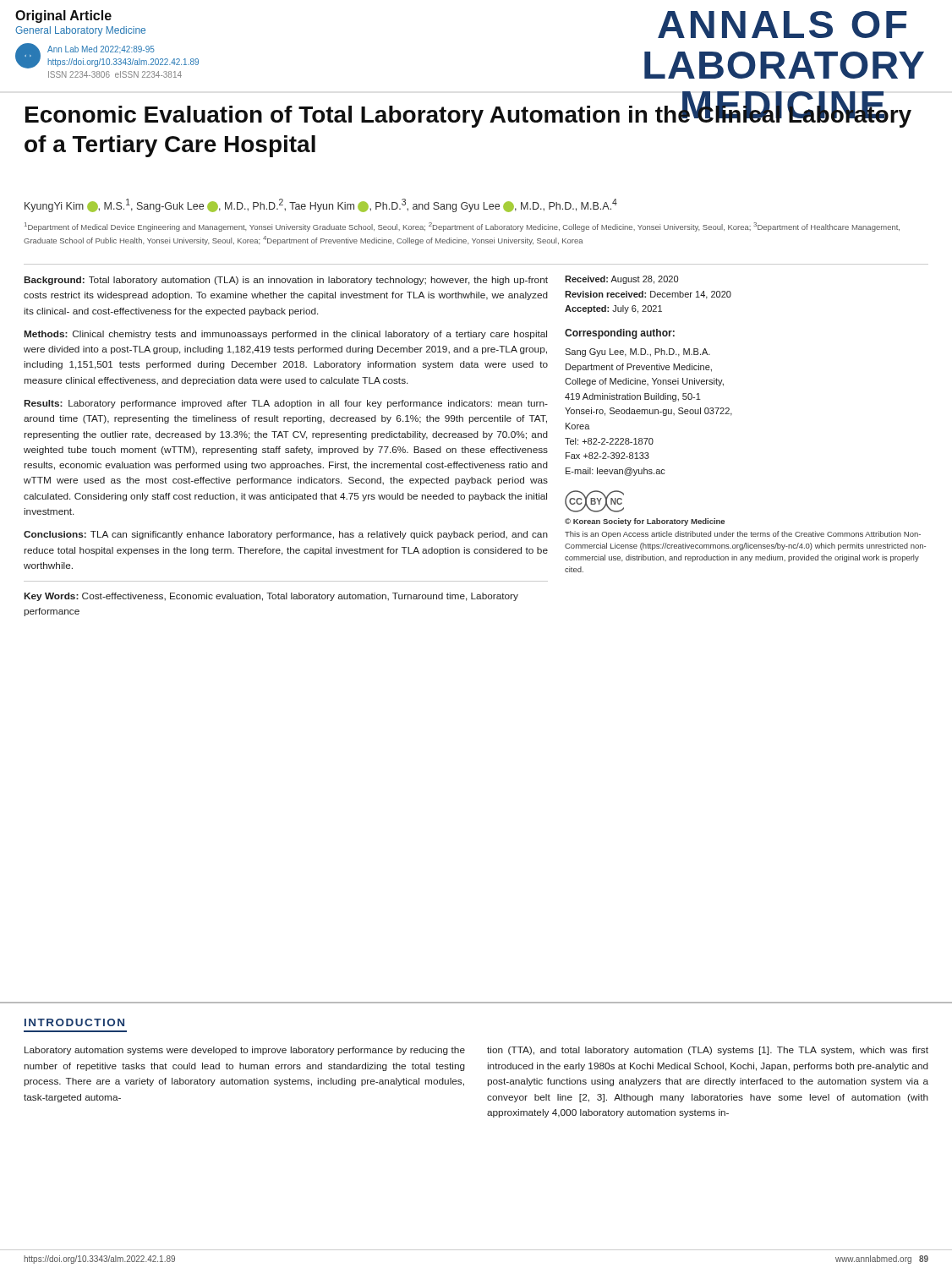Image resolution: width=952 pixels, height=1268 pixels.
Task: Find the text block with the text "Results: Laboratory performance improved after"
Action: 286,457
